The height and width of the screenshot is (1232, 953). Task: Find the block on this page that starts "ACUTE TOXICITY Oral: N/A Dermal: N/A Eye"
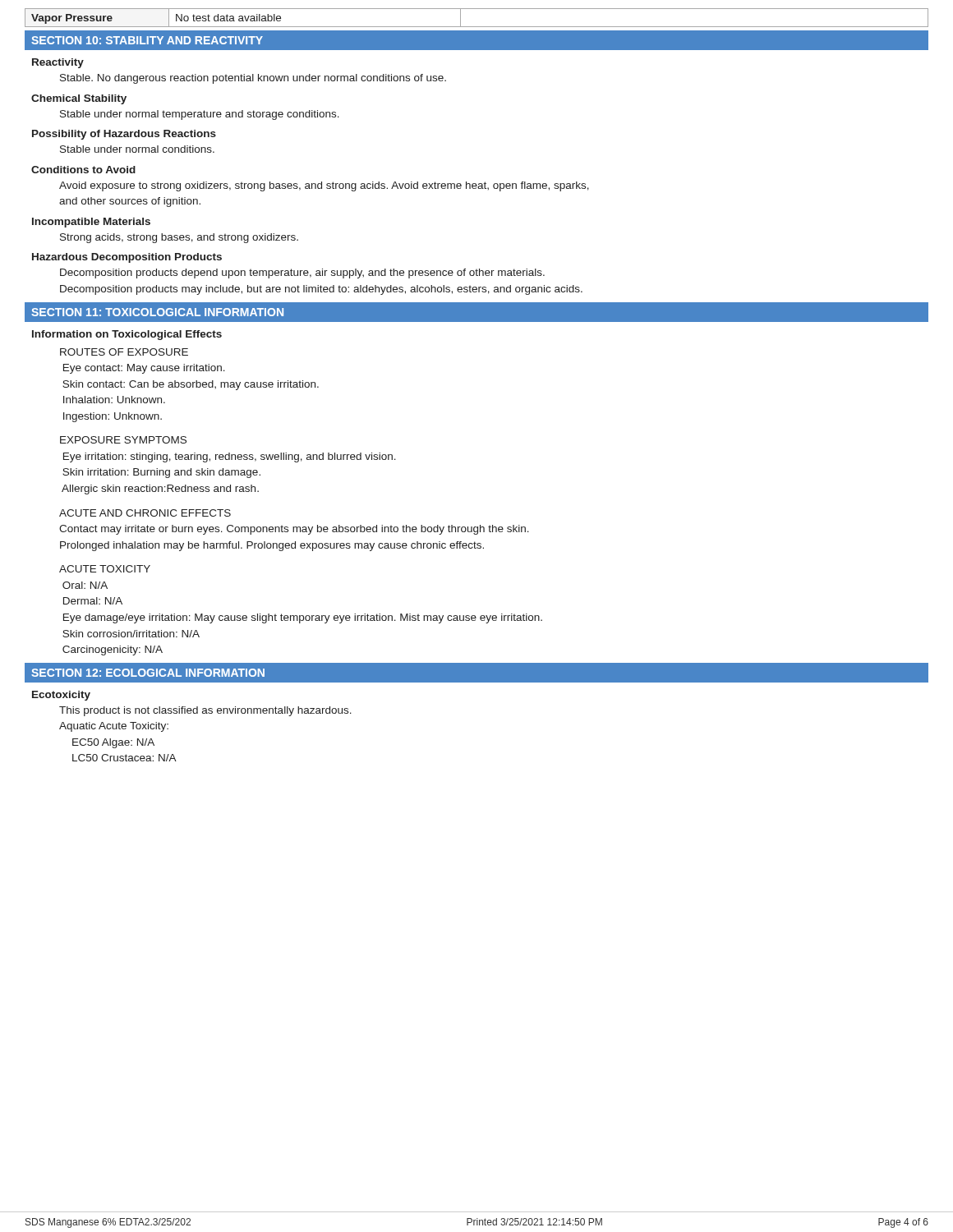coord(301,609)
